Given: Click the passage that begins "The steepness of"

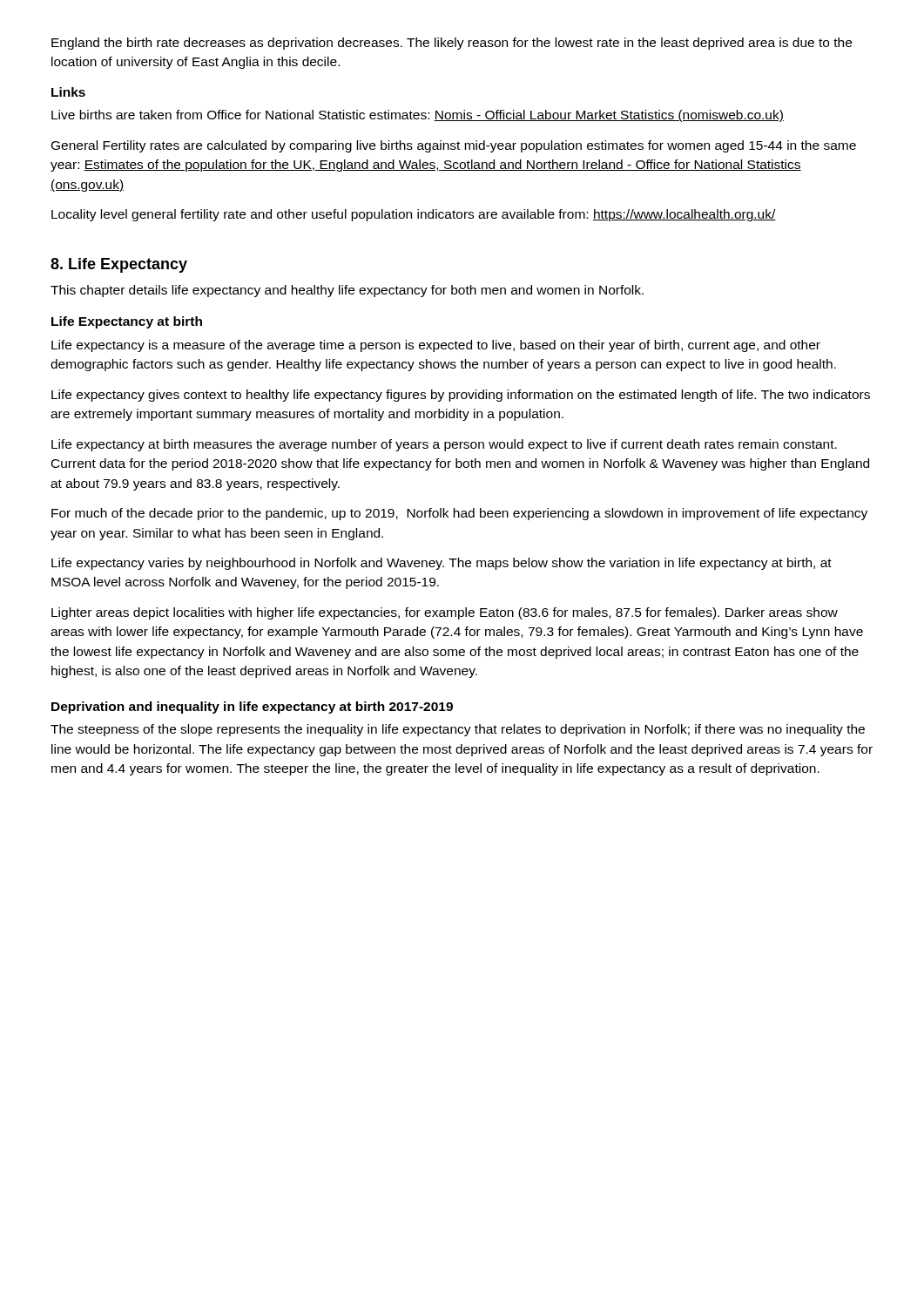Looking at the screenshot, I should click(x=462, y=749).
